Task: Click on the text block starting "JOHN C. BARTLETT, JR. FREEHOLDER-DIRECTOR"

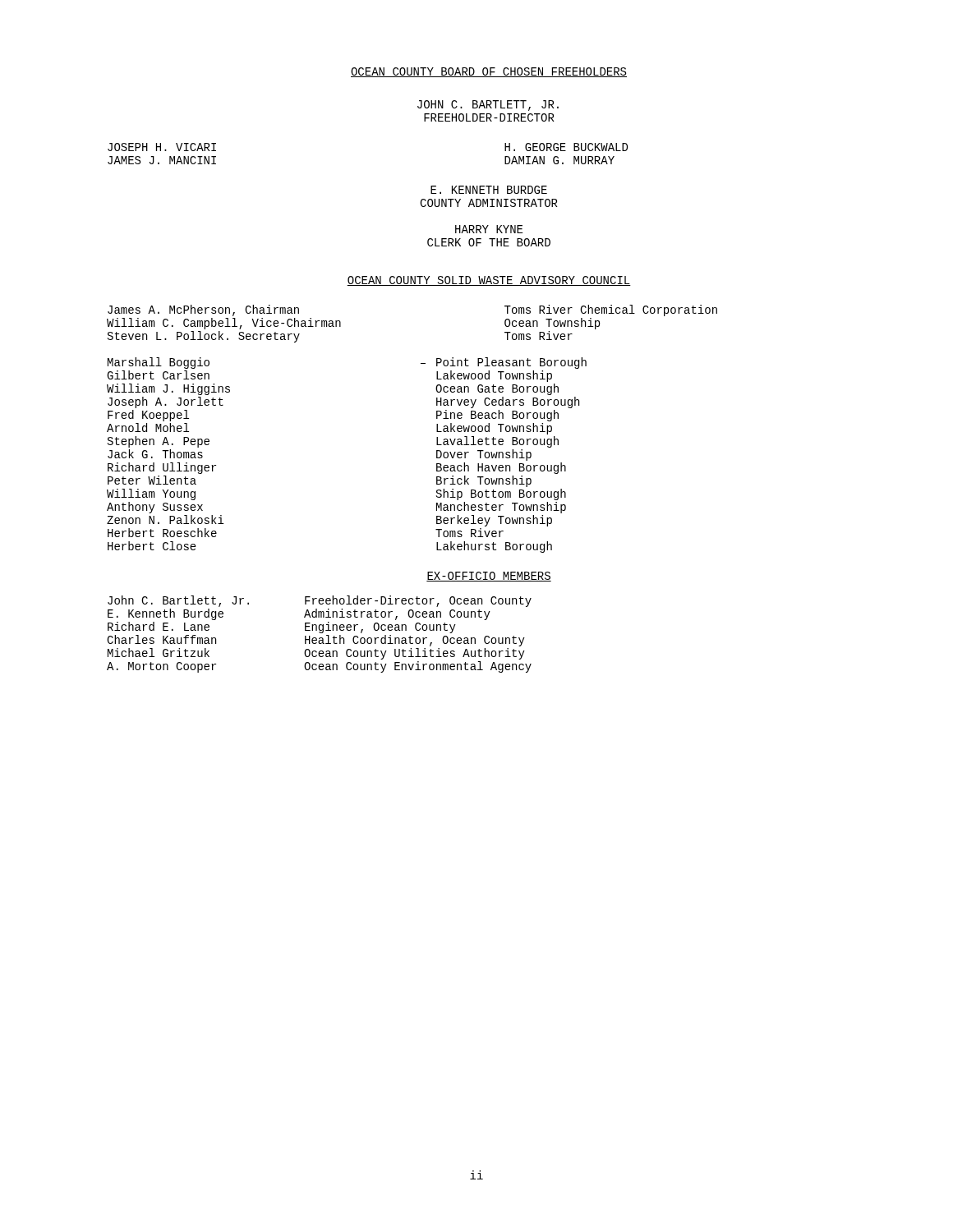Action: (489, 112)
